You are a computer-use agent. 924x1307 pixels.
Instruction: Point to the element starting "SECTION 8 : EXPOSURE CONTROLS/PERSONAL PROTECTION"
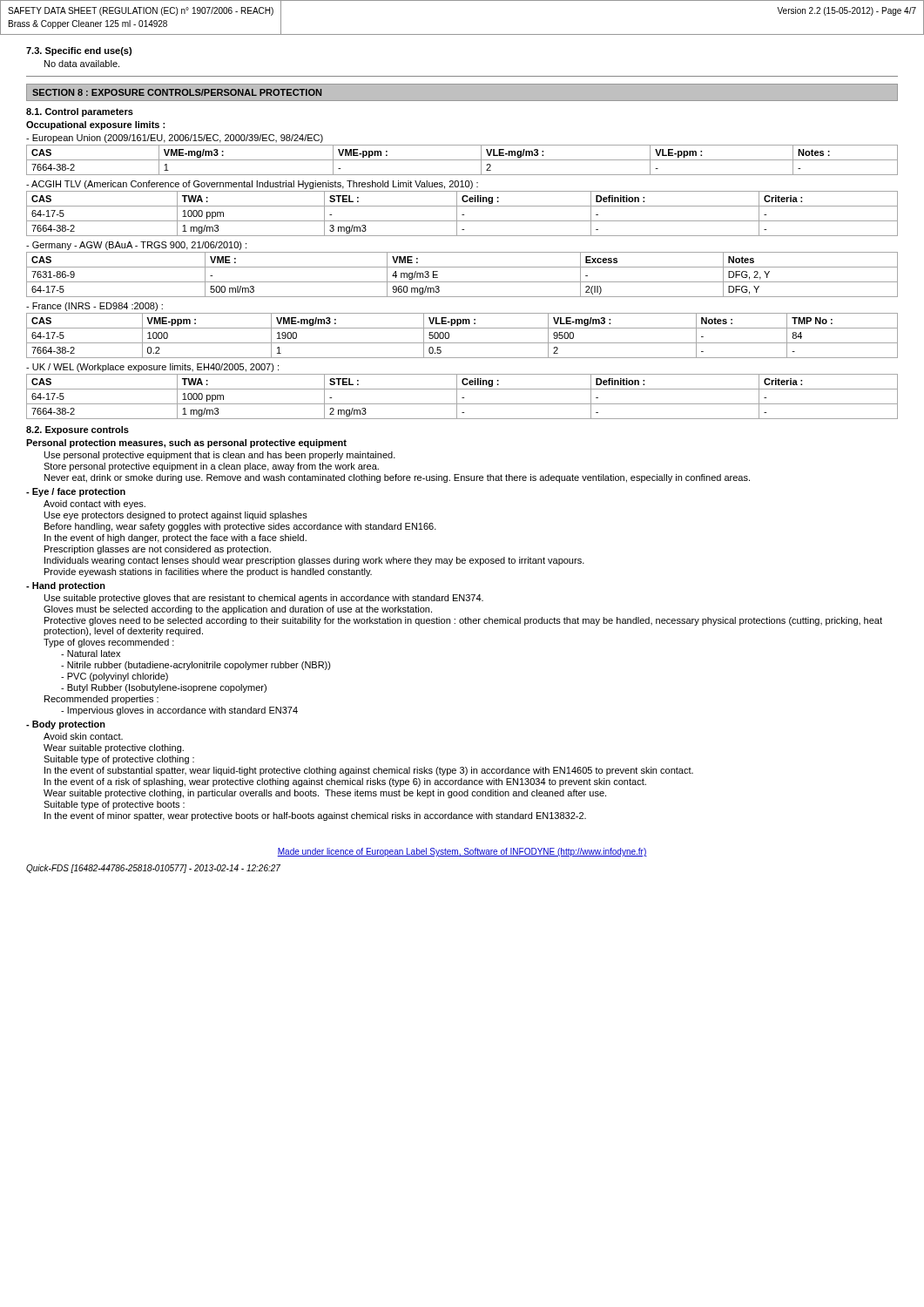click(x=177, y=92)
